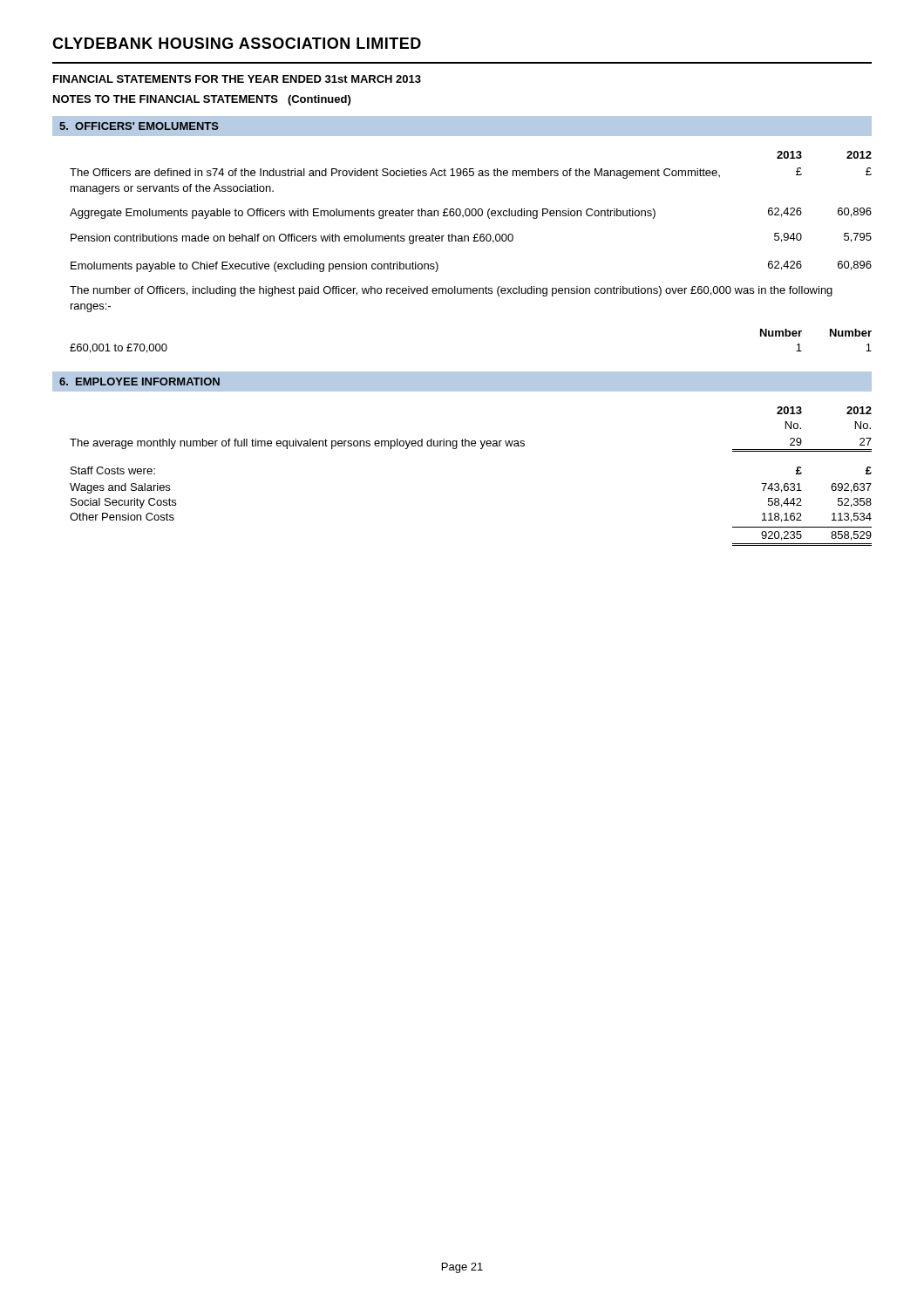Find the block on this page that starts "The Officers are defined in"
Screen dimensions: 1308x924
tap(471, 181)
